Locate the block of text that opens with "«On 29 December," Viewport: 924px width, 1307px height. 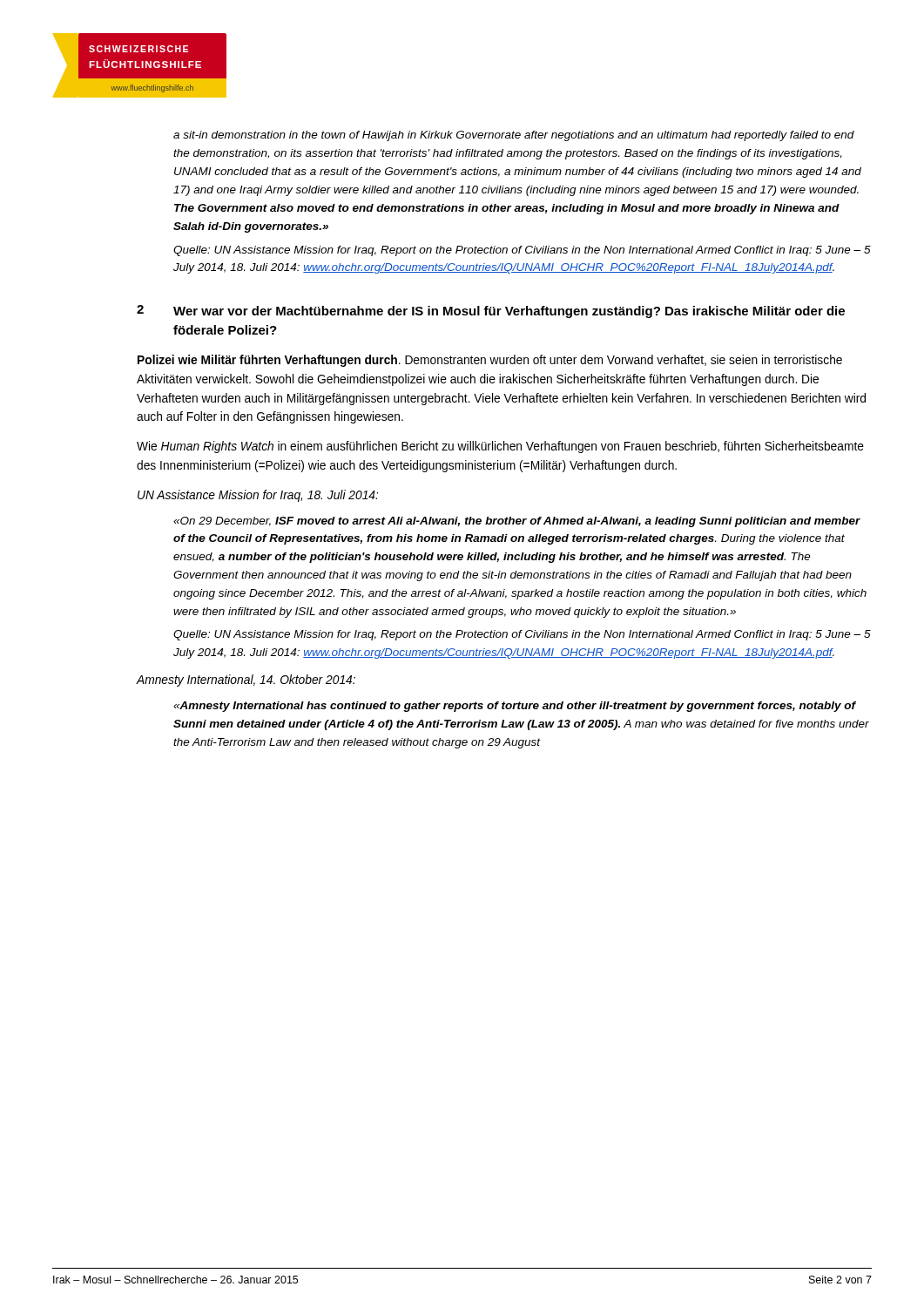pyautogui.click(x=523, y=587)
